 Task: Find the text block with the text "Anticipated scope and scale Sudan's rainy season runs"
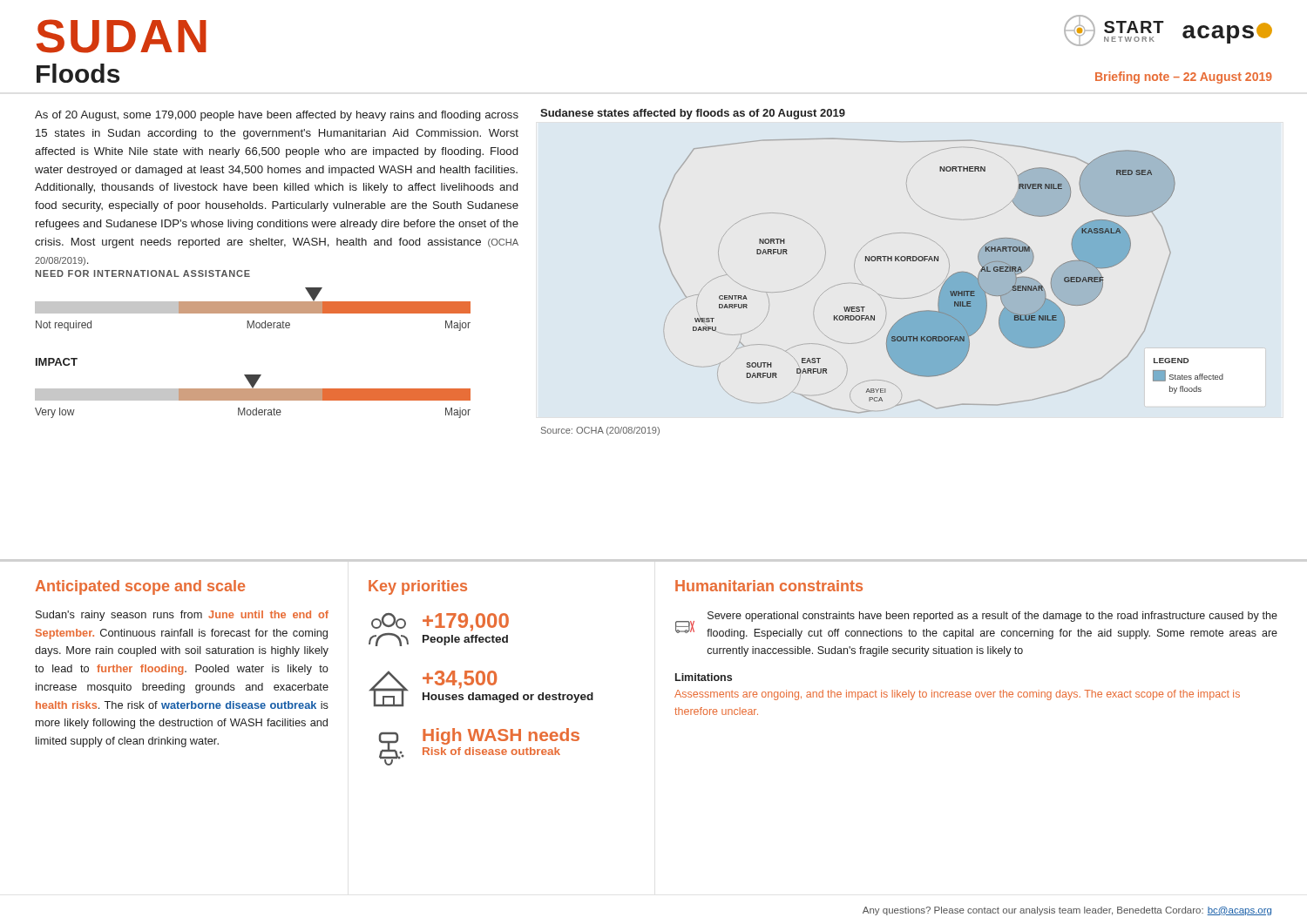click(x=182, y=664)
